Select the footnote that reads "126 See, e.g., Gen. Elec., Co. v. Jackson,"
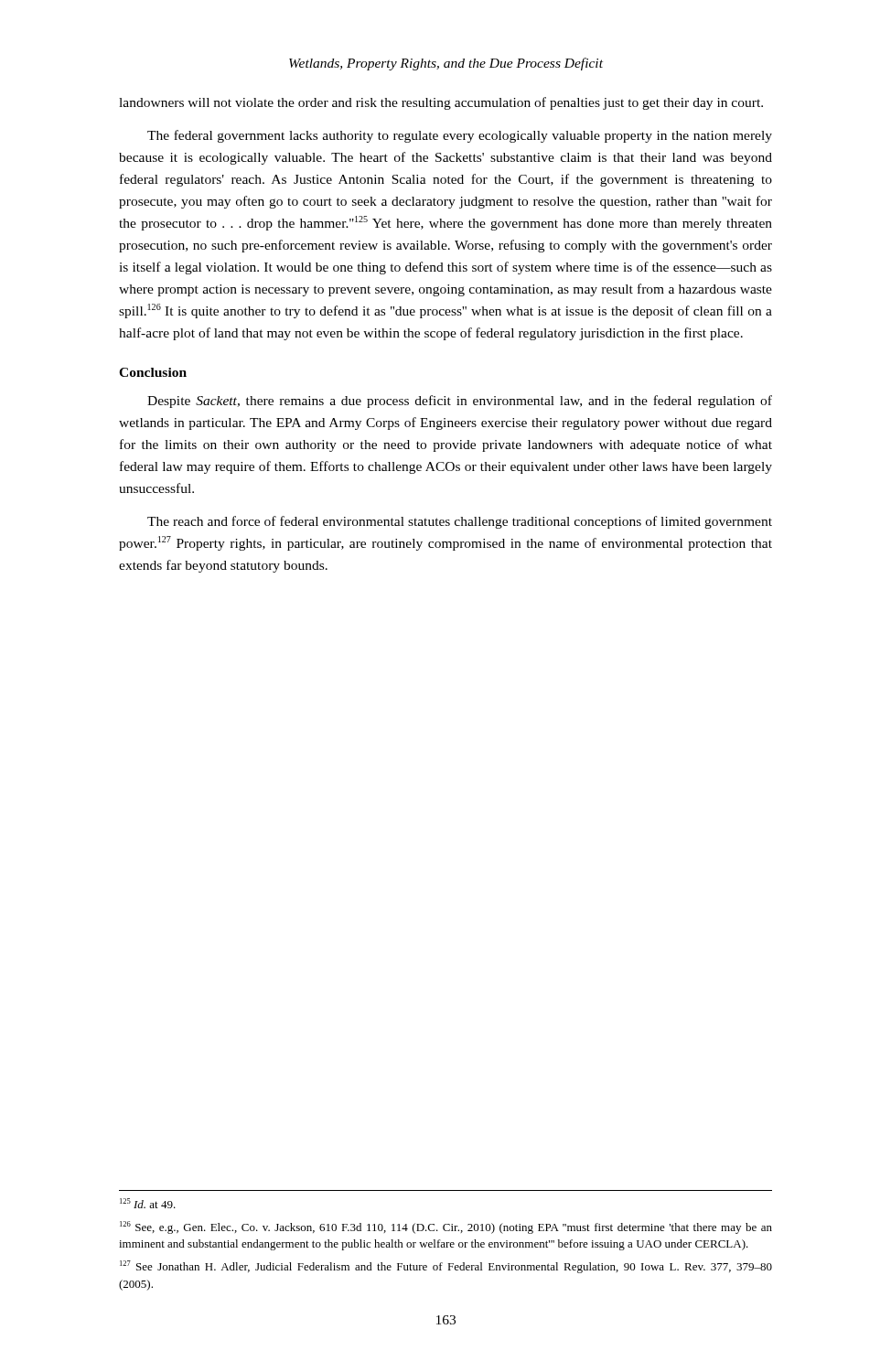The height and width of the screenshot is (1372, 891). point(446,1235)
